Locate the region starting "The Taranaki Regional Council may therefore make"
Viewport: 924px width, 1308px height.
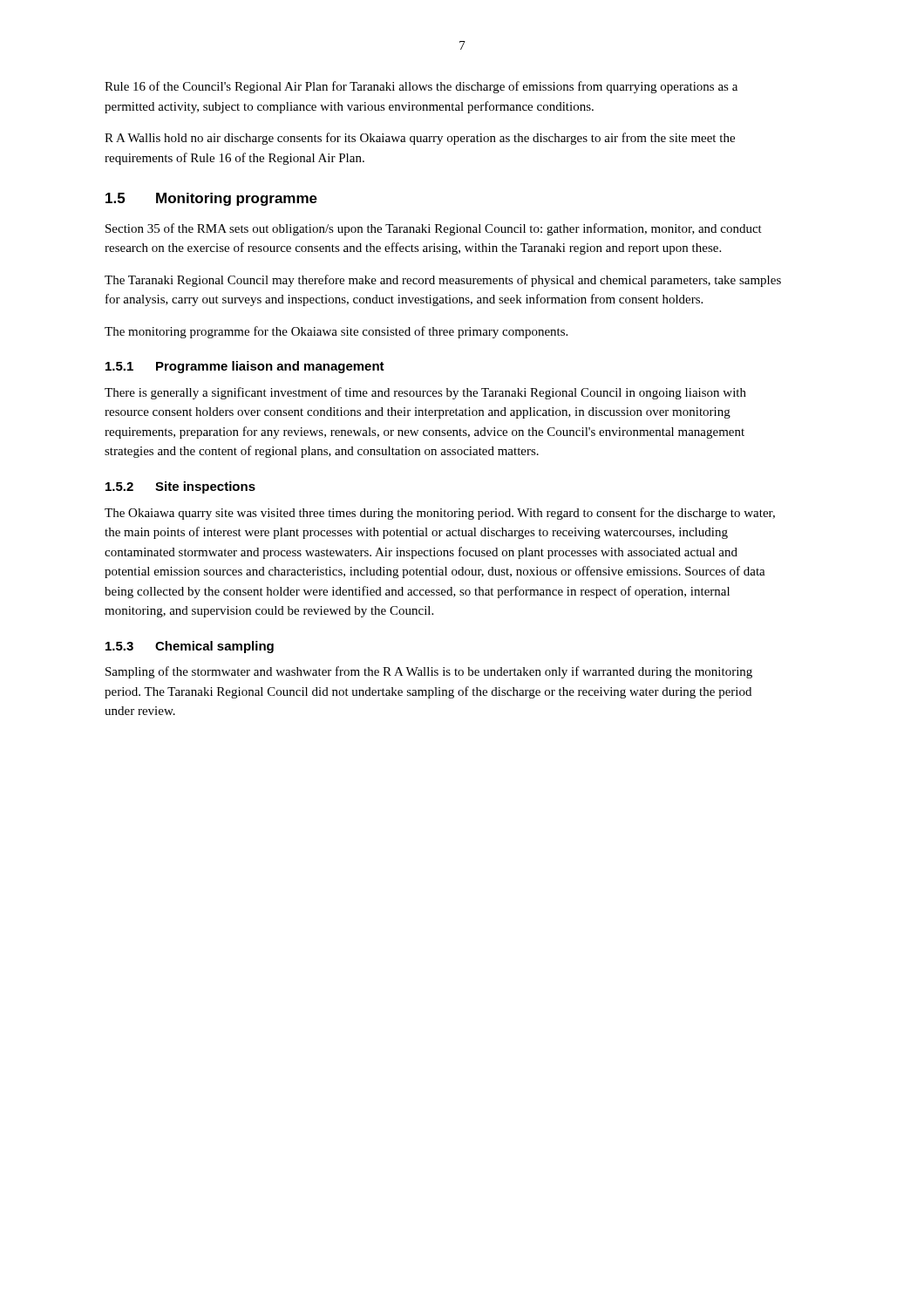[443, 289]
